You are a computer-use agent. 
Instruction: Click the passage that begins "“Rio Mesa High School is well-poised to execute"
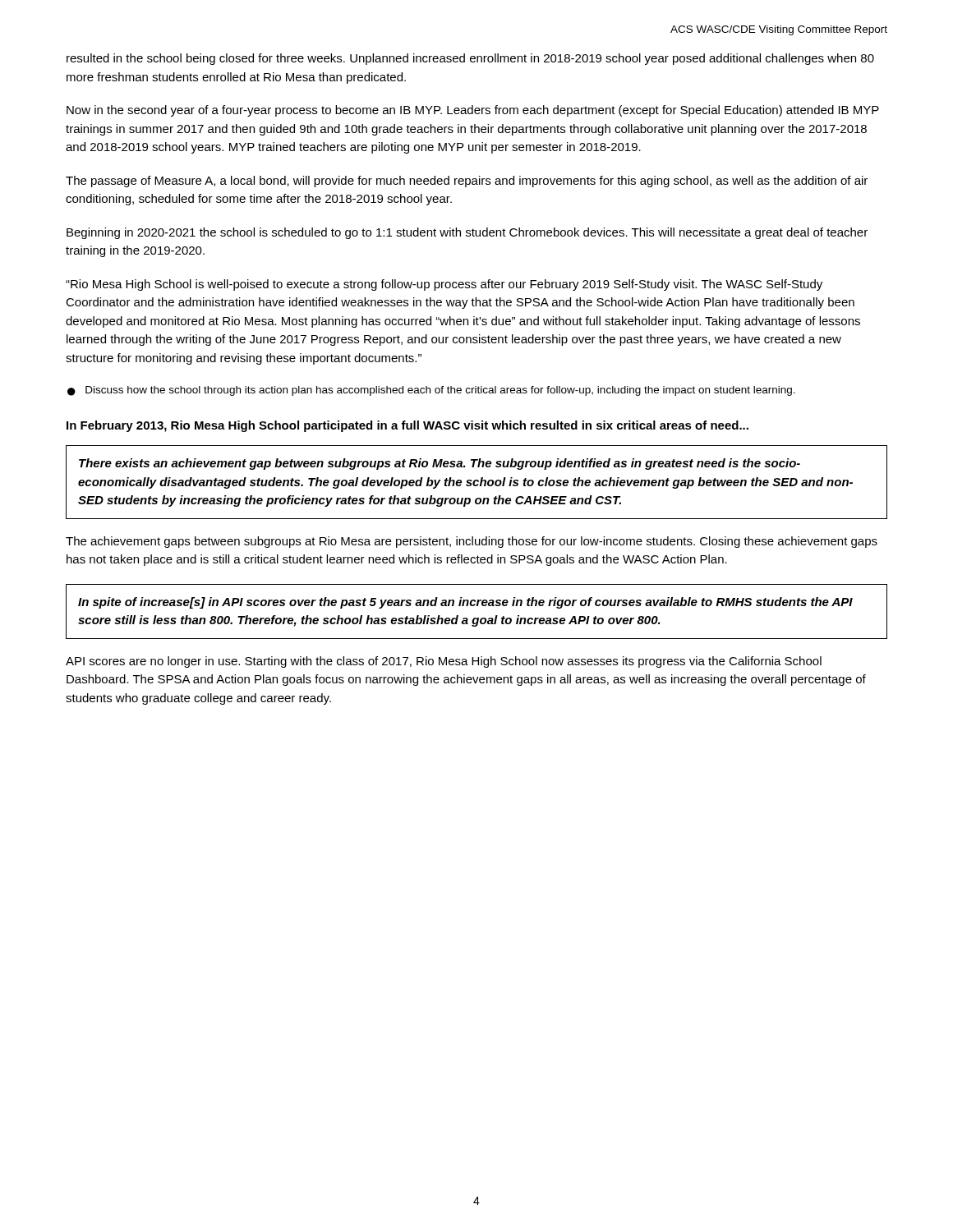click(x=463, y=320)
